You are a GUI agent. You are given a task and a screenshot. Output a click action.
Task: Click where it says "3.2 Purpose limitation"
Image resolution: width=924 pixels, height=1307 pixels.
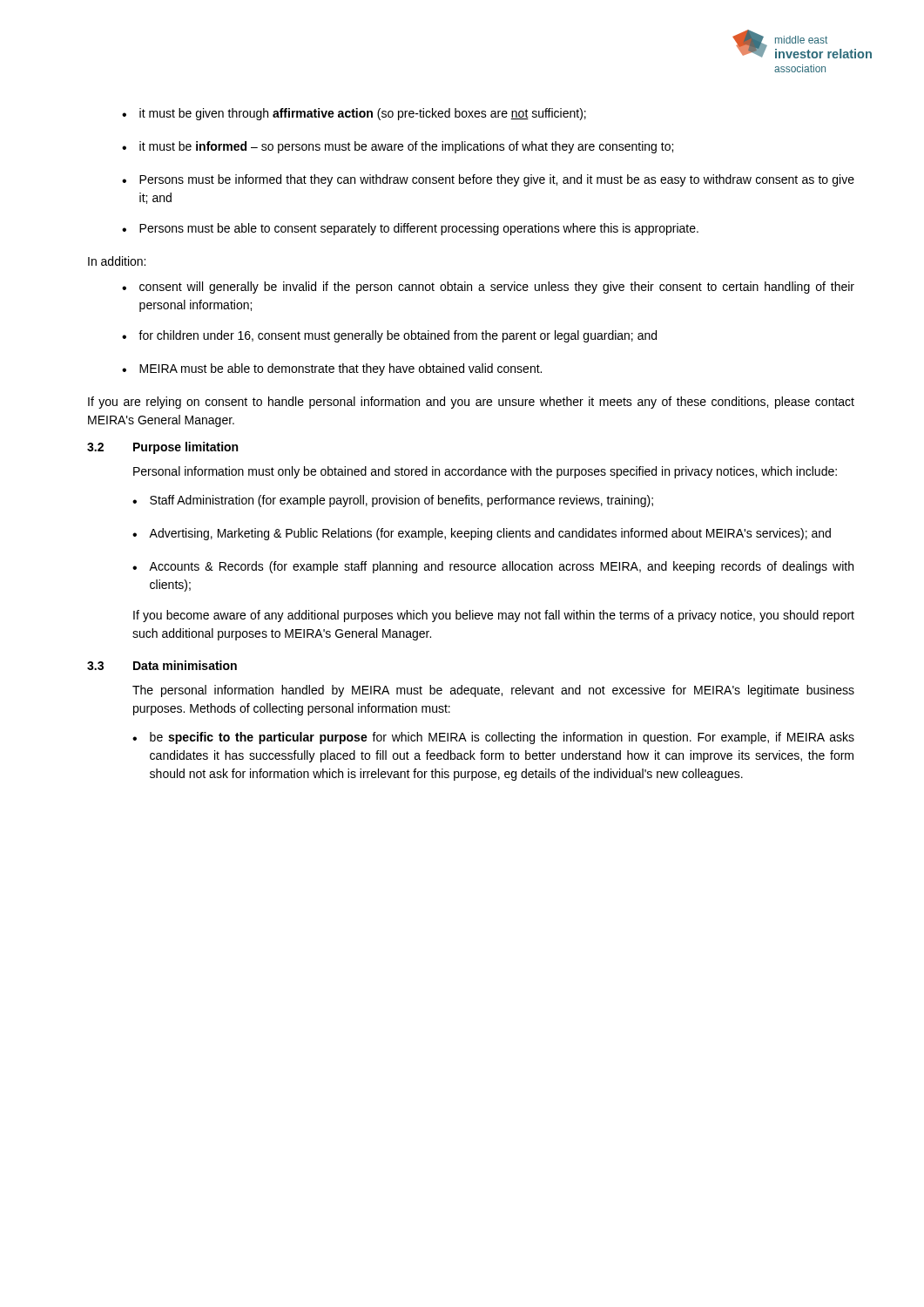(163, 447)
